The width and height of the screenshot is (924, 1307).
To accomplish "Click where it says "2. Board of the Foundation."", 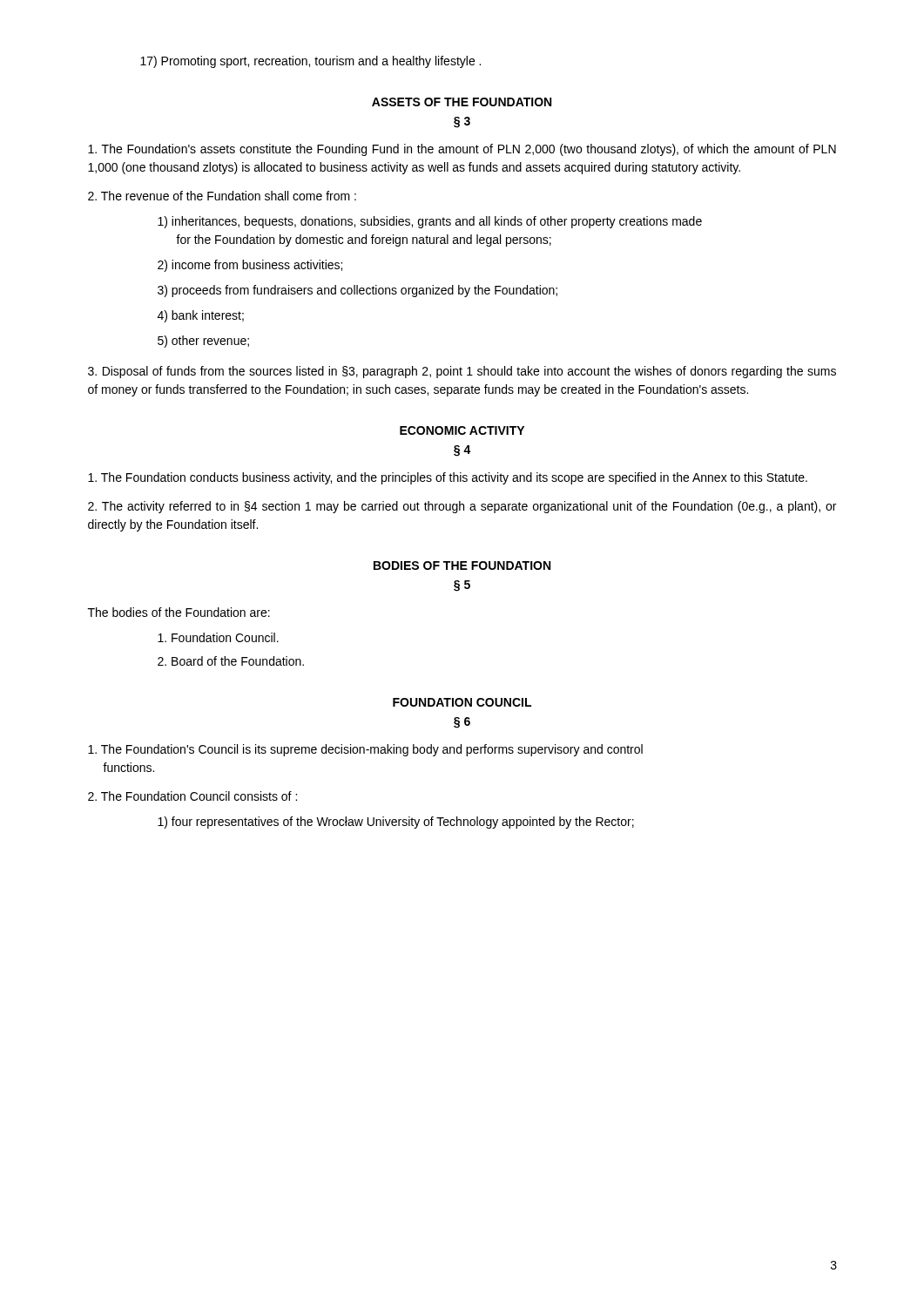I will [x=231, y=661].
